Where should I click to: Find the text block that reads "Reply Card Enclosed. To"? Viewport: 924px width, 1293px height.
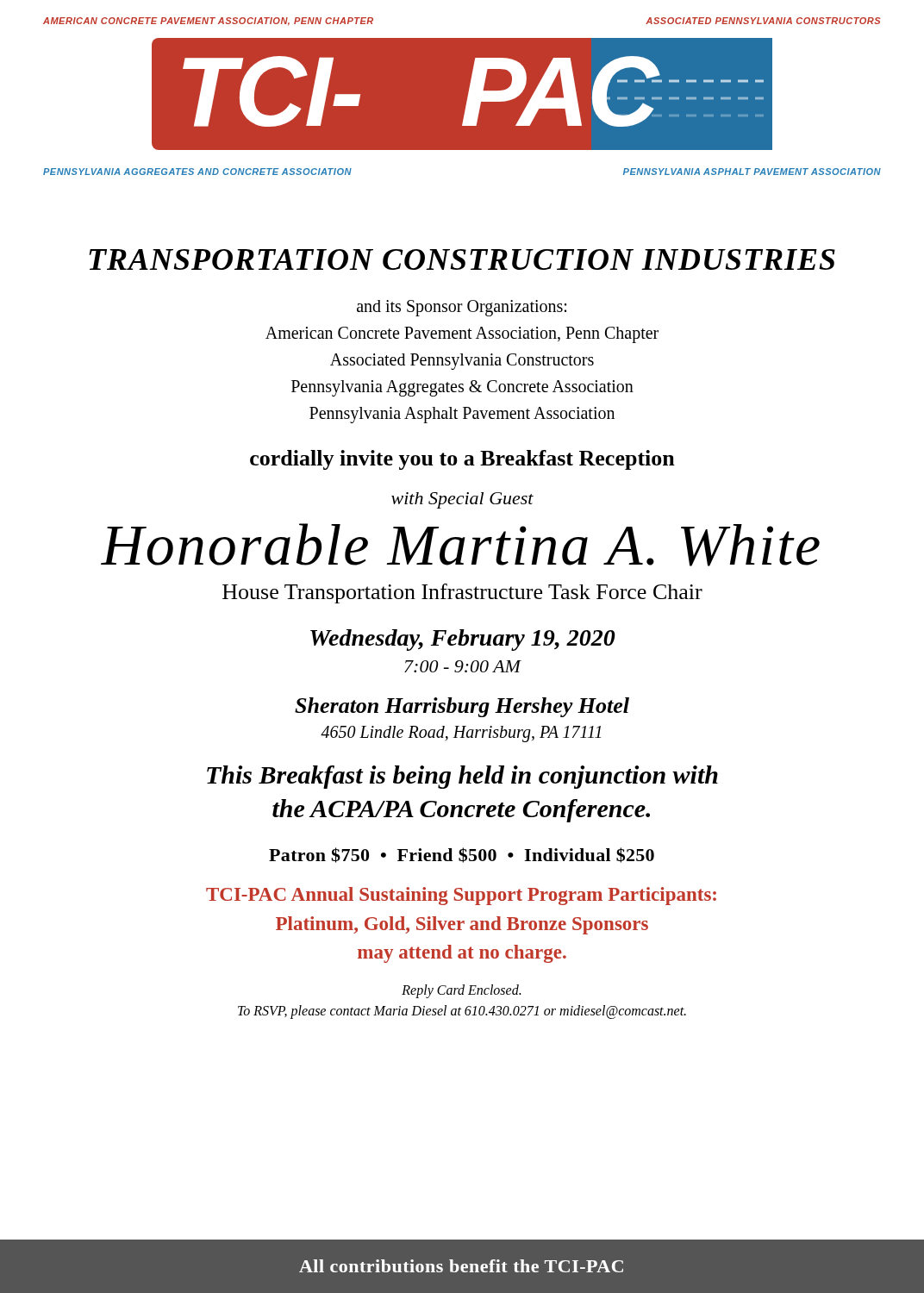(462, 1001)
